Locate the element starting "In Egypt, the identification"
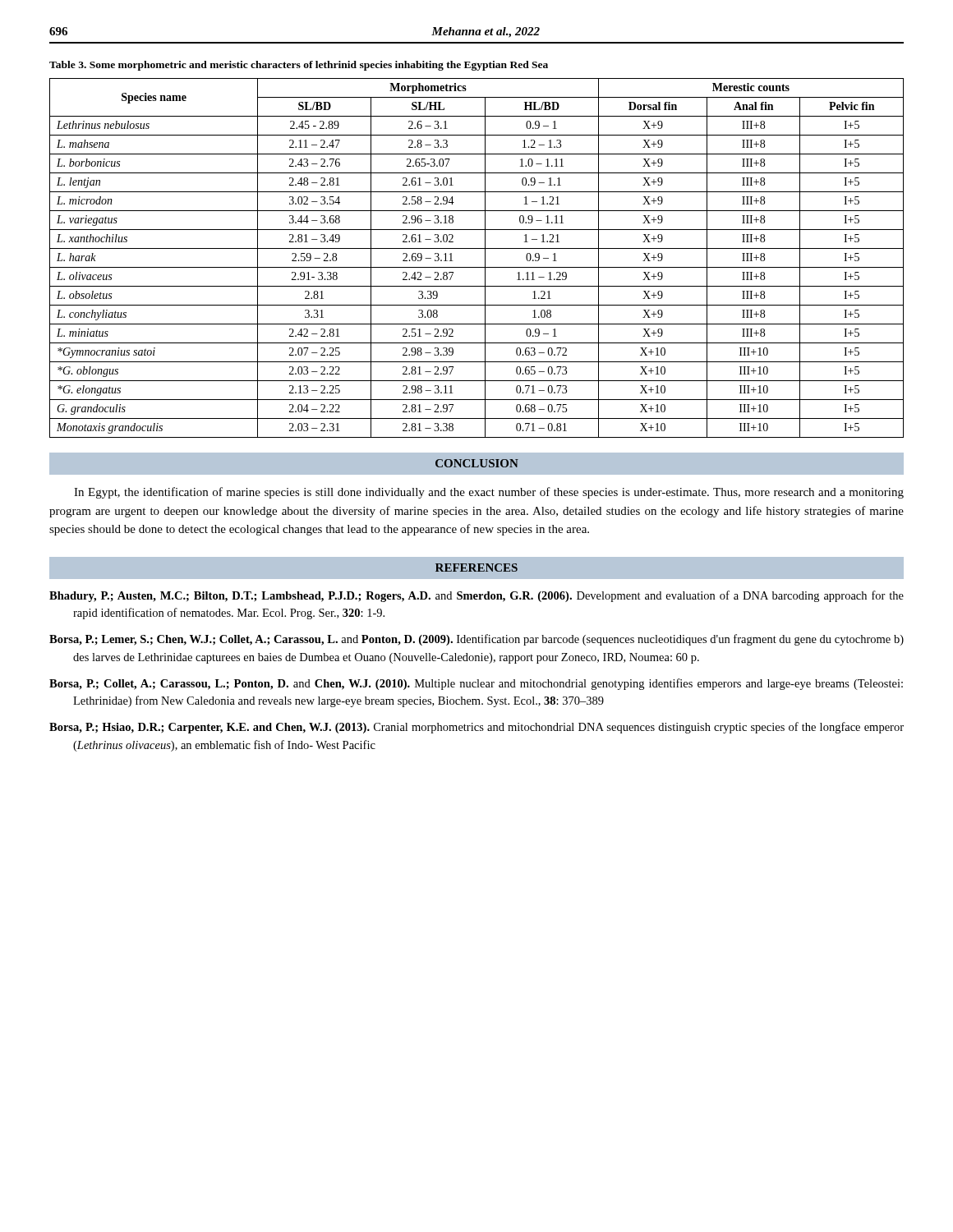The image size is (953, 1232). click(476, 510)
